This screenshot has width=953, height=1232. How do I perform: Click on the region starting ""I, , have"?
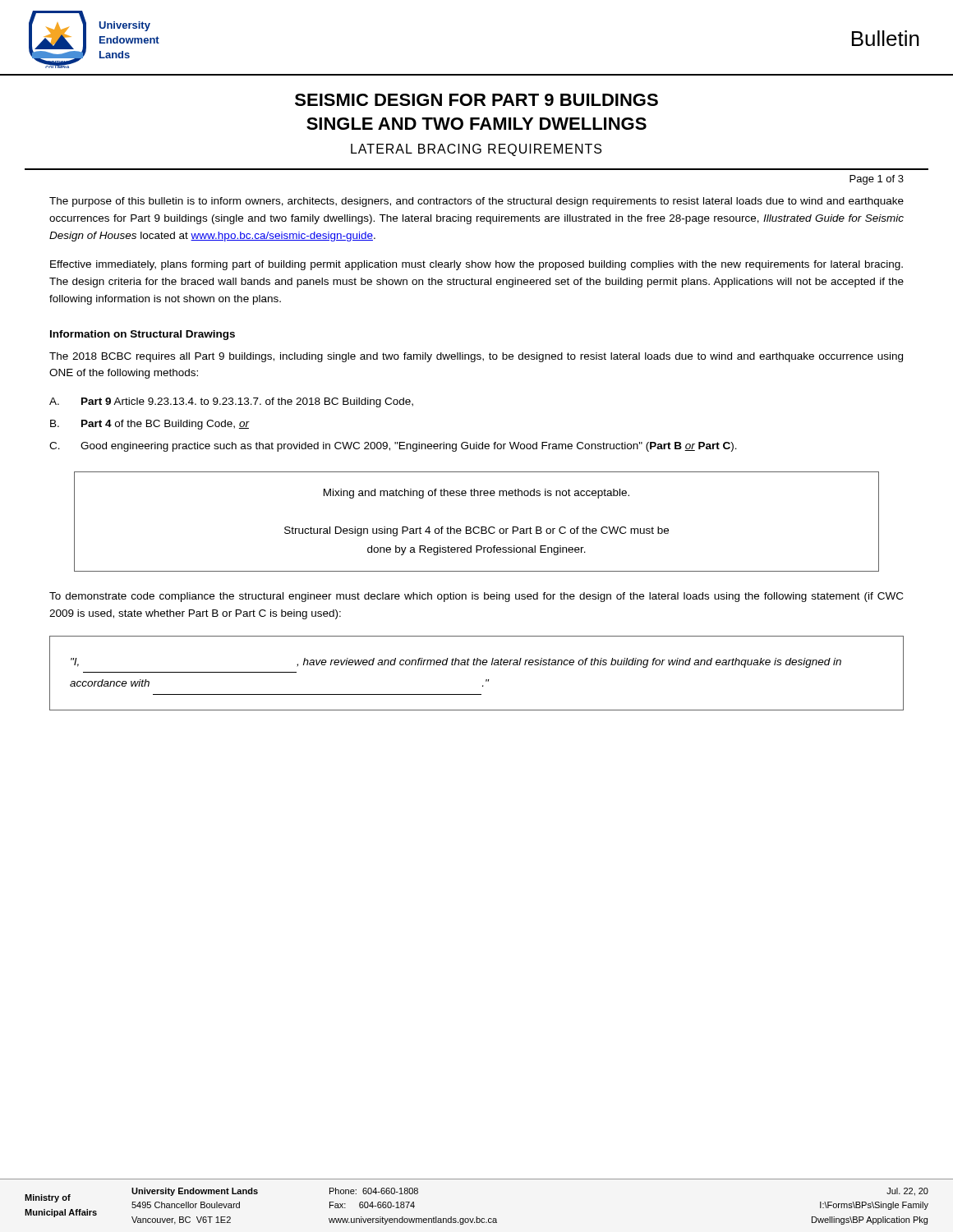coord(456,672)
